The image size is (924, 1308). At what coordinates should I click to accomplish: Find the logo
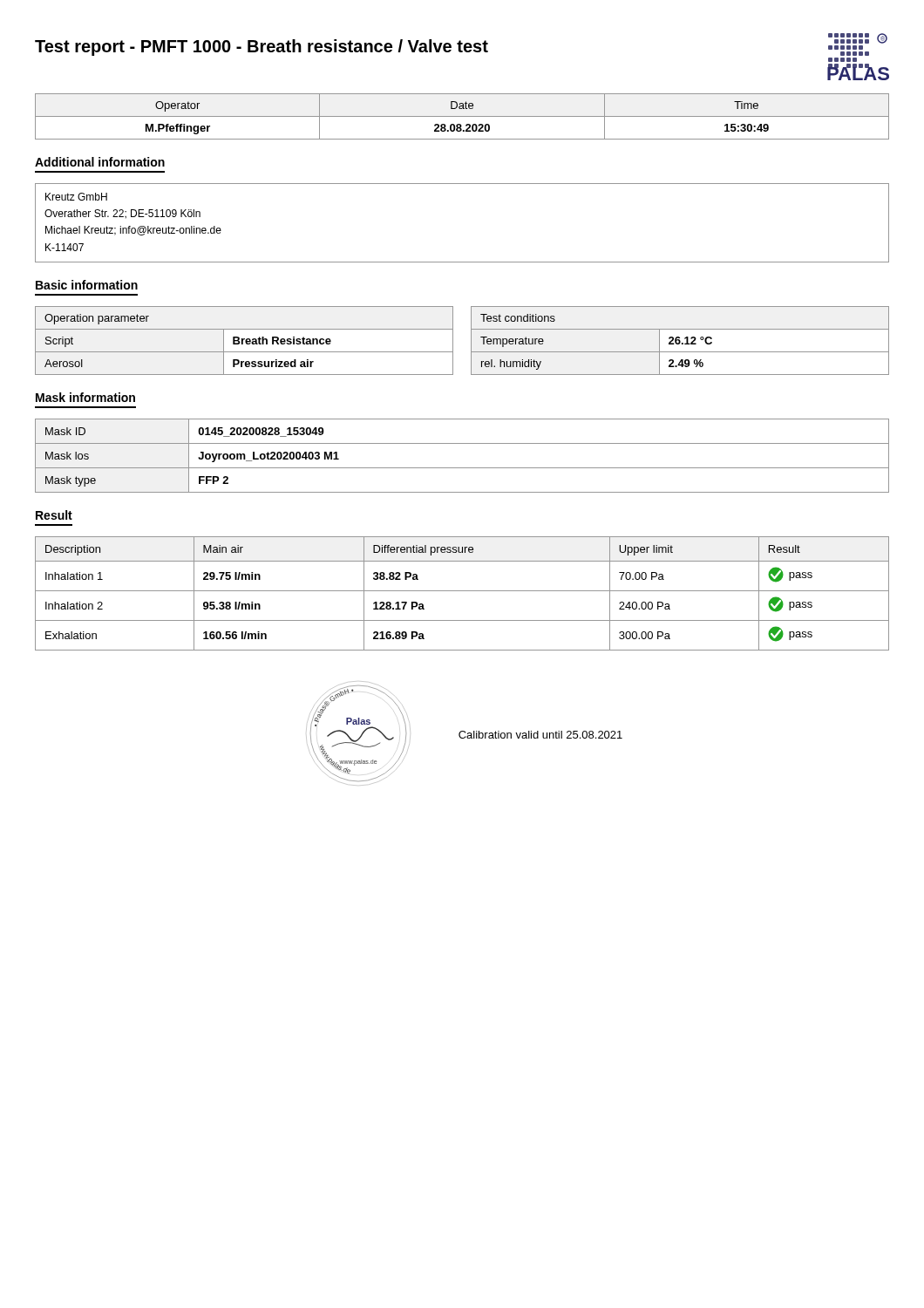[819, 57]
